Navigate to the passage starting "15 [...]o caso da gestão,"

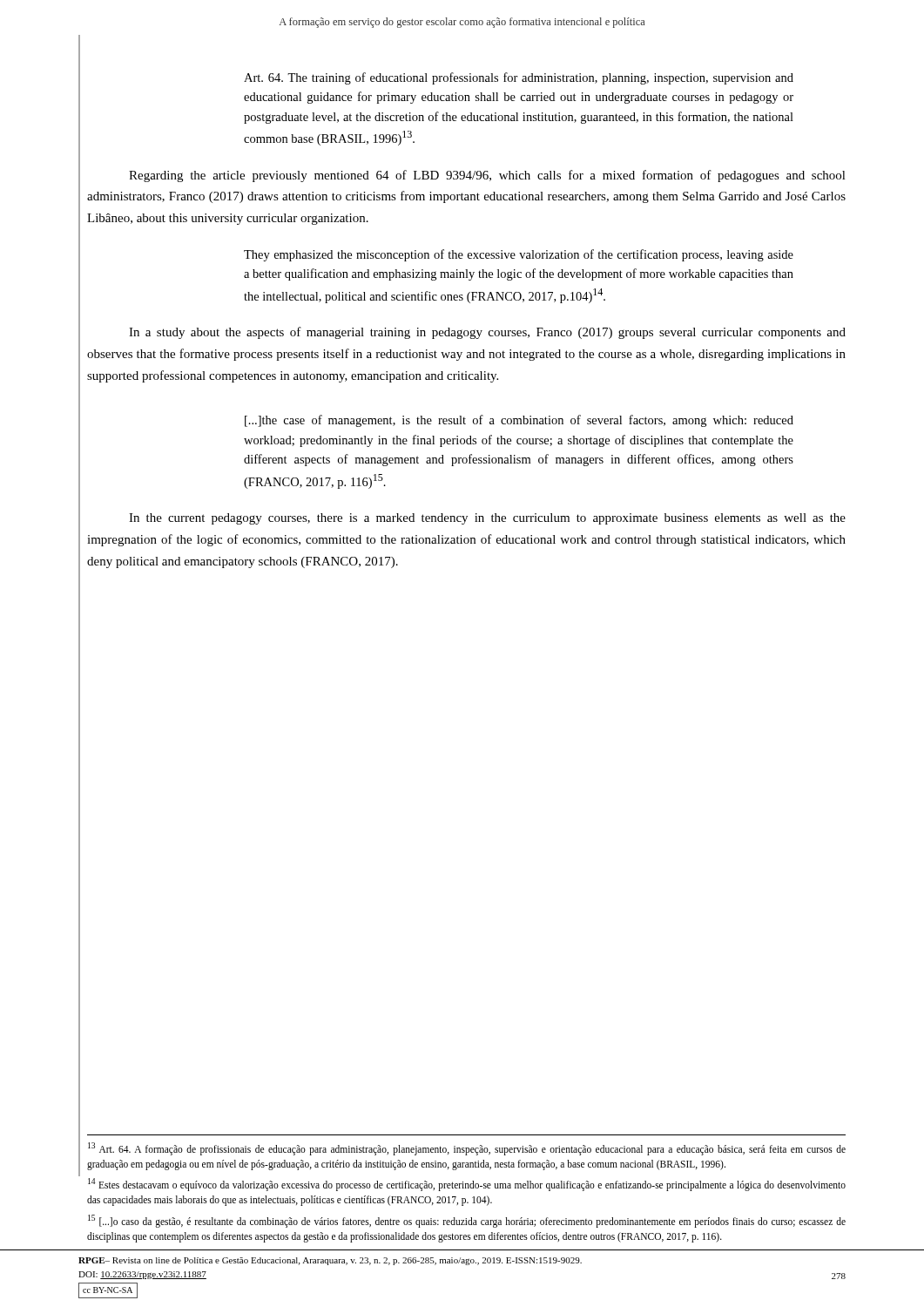click(466, 1227)
